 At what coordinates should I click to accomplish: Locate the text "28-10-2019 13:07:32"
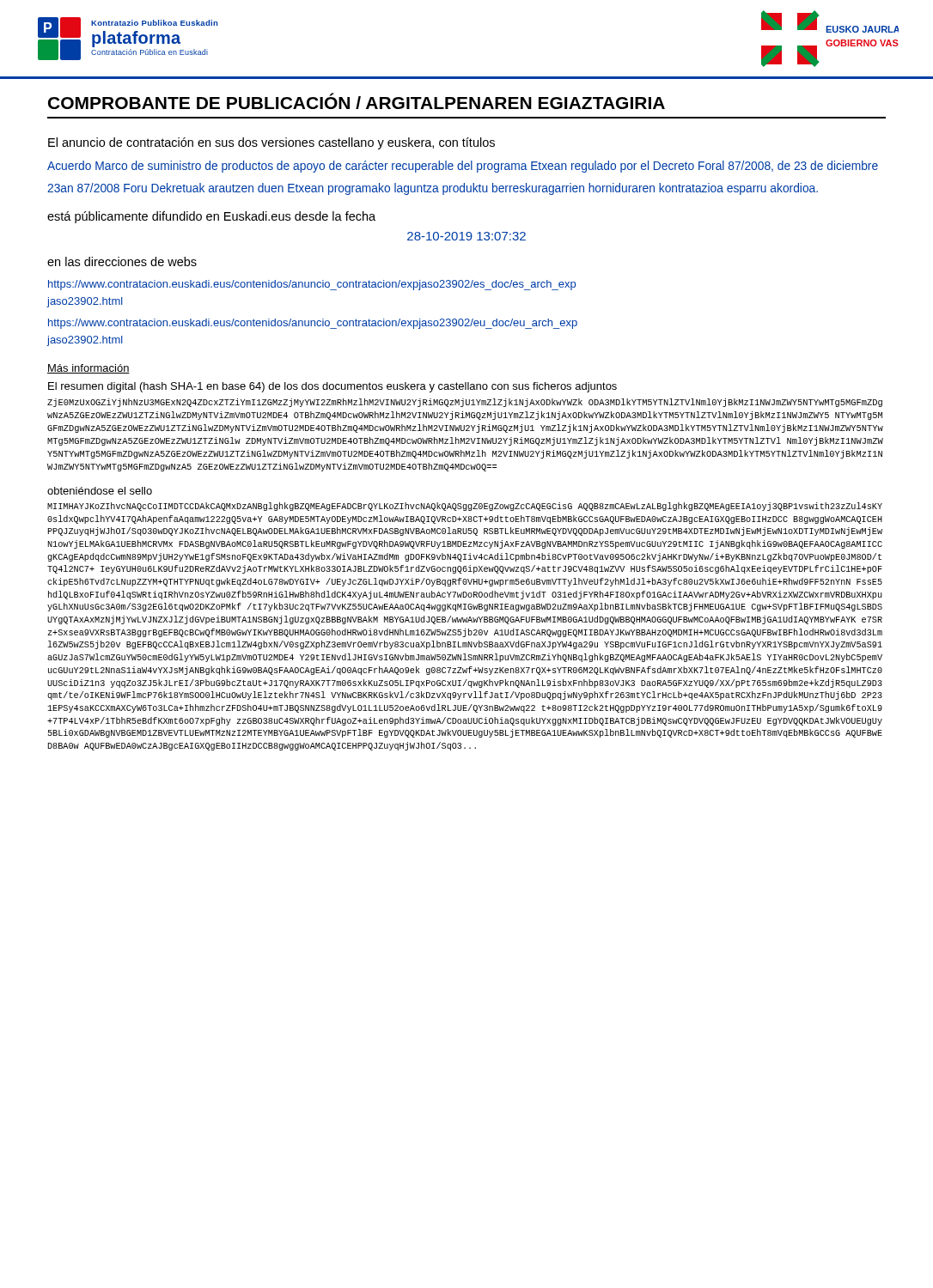coord(466,236)
